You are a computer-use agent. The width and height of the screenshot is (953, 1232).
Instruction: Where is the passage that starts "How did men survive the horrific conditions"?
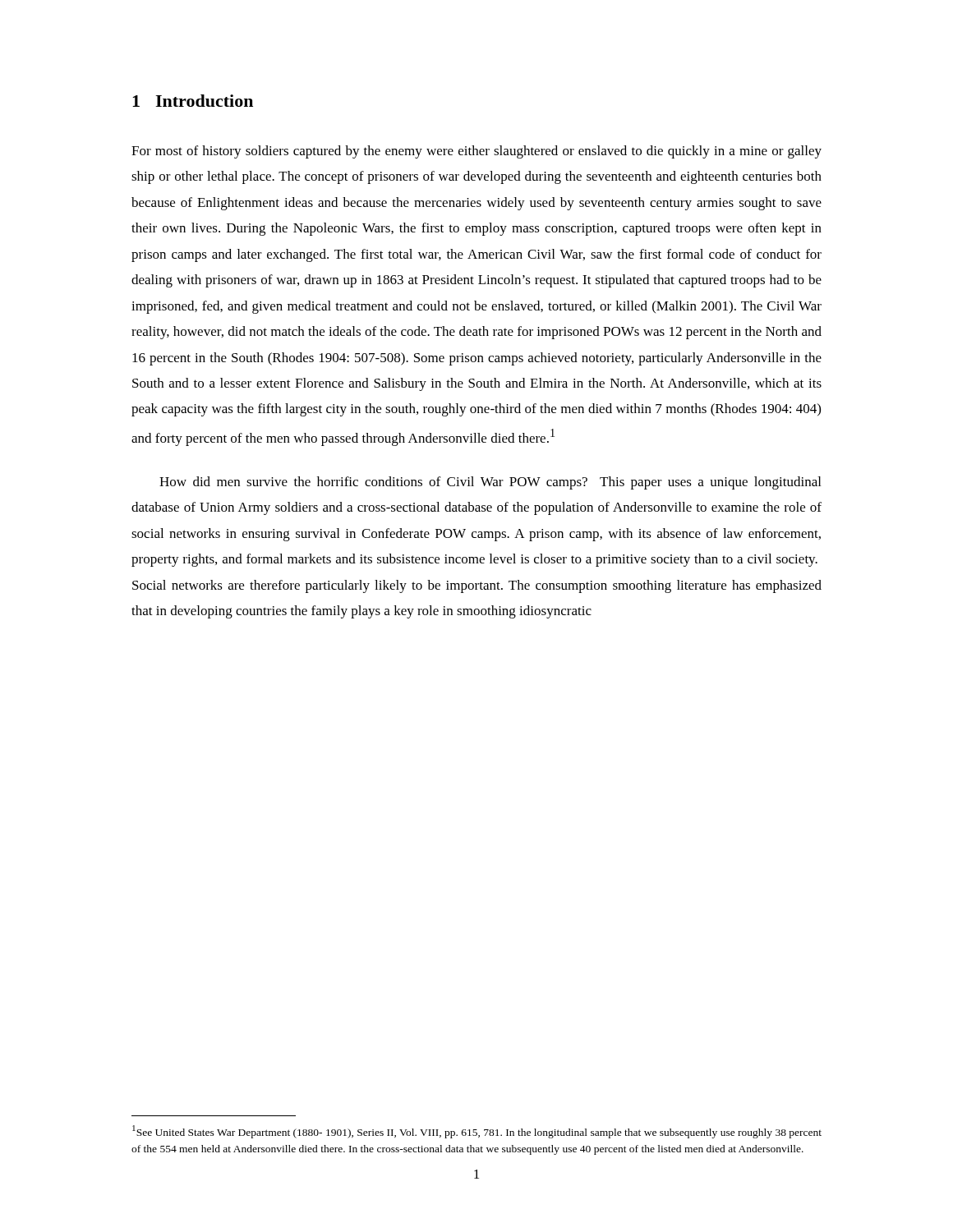[x=476, y=546]
